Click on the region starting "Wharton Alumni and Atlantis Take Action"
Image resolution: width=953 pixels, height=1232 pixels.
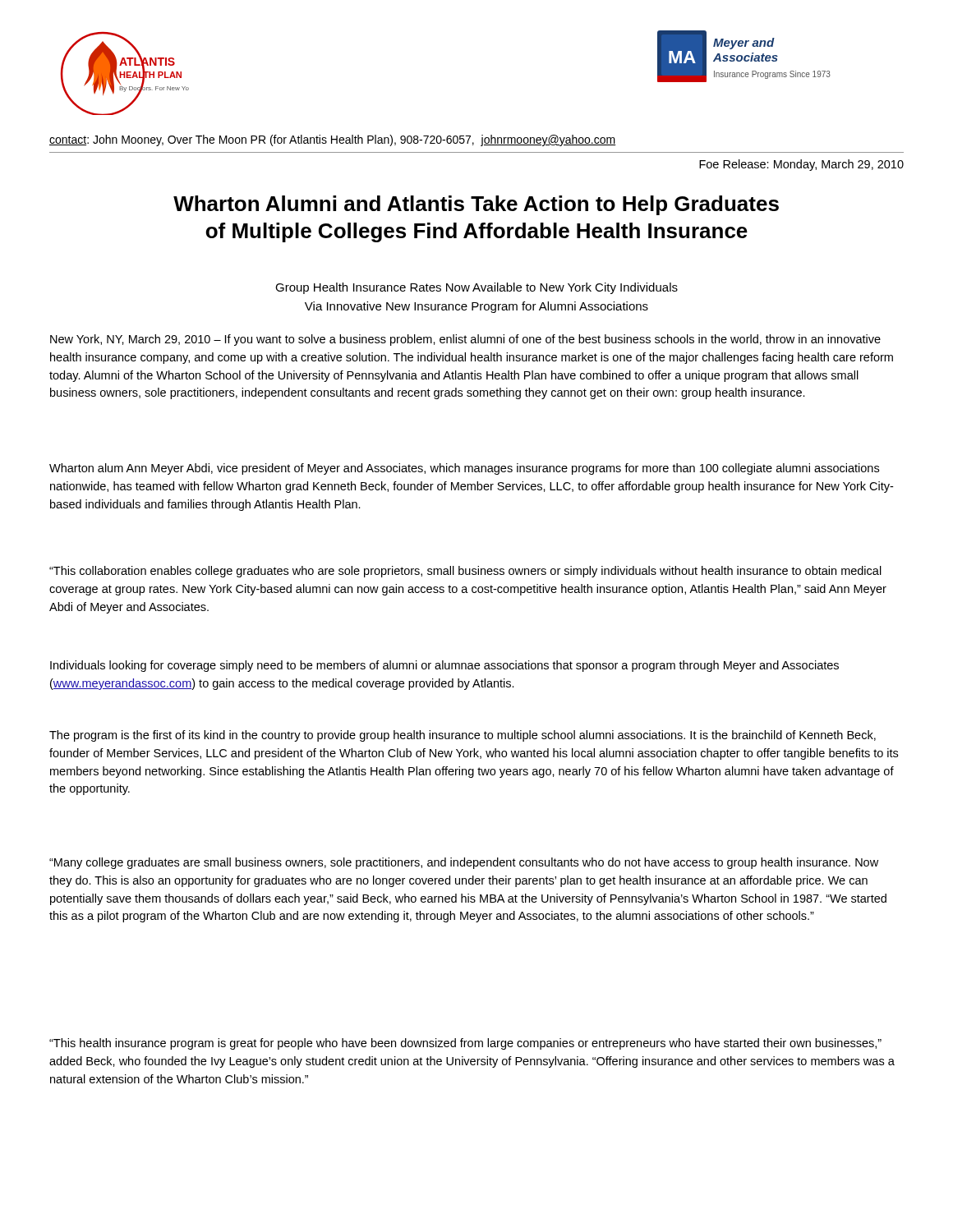pyautogui.click(x=476, y=217)
